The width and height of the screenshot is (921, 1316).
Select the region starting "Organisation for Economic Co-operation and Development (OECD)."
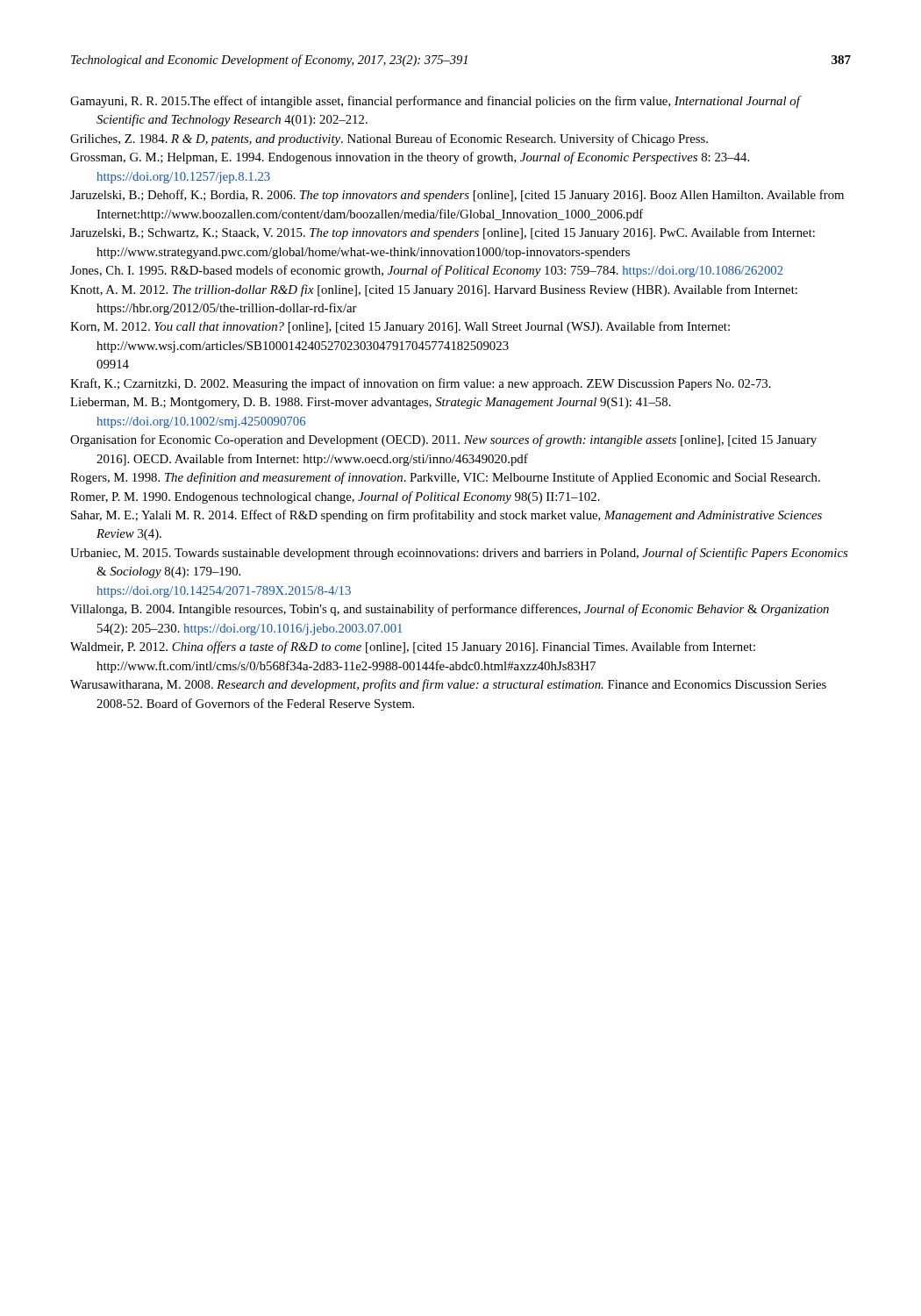[444, 449]
